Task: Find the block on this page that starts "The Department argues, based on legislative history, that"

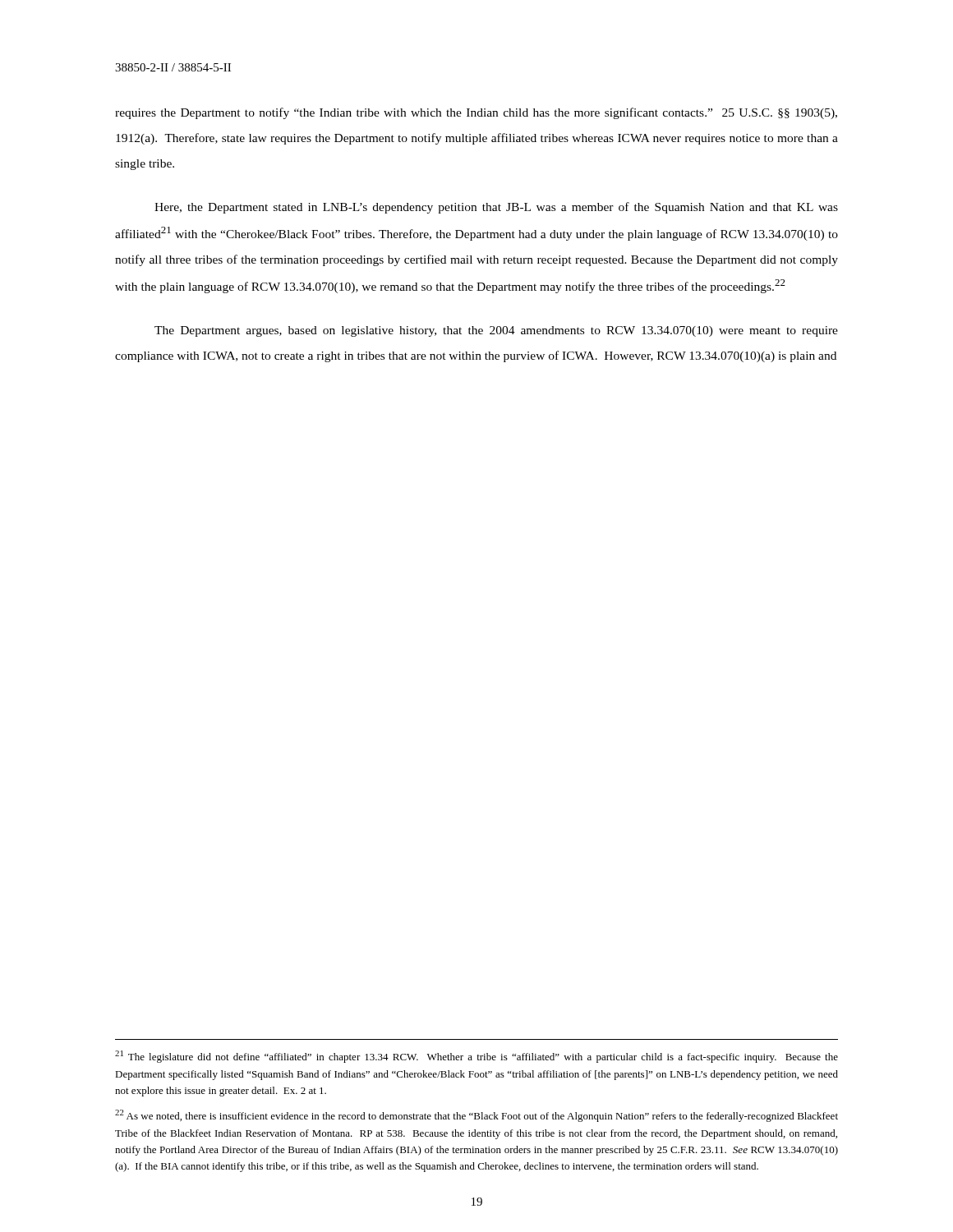Action: point(476,343)
